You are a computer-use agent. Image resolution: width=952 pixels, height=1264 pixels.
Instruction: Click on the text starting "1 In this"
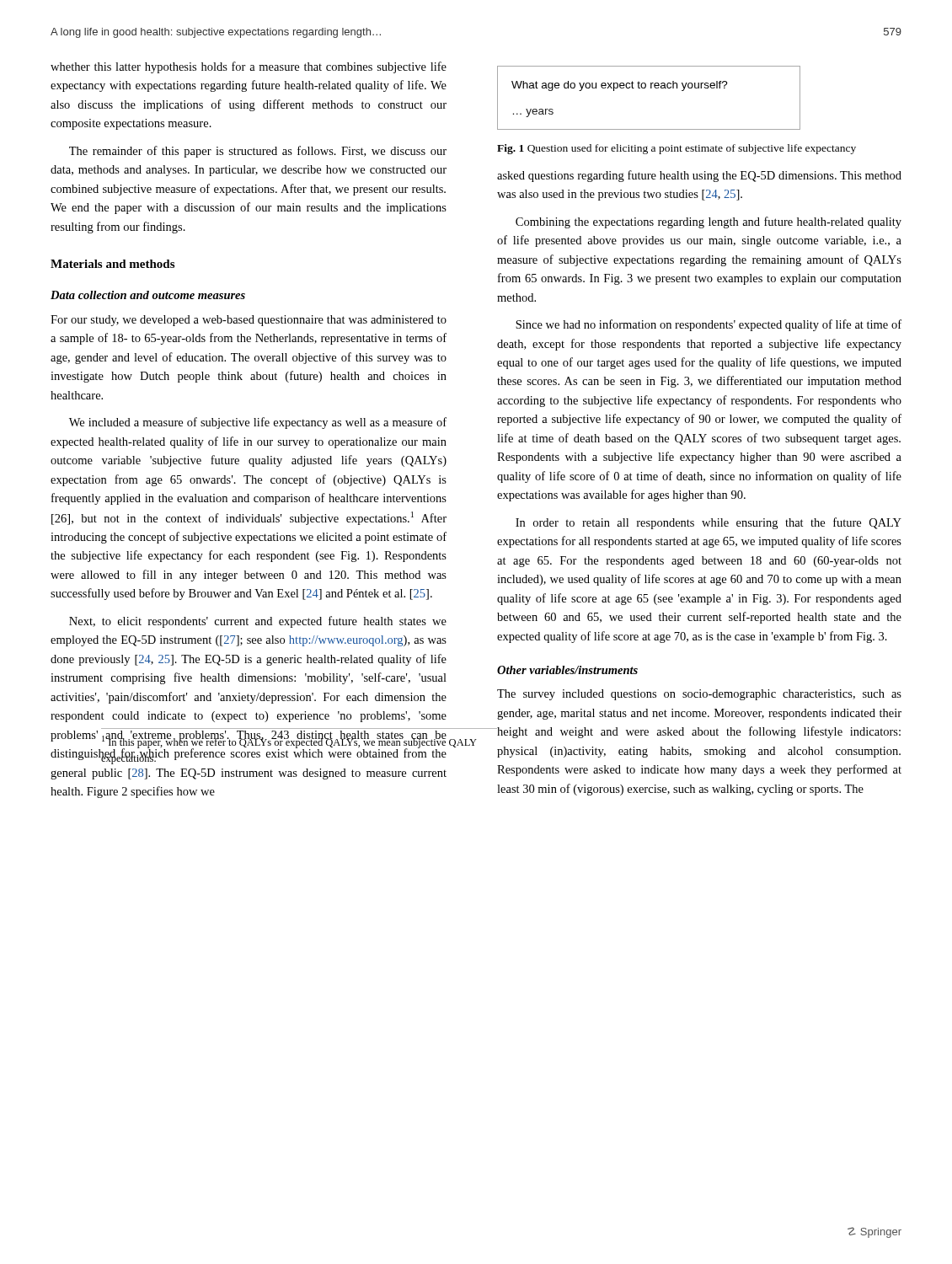pyautogui.click(x=289, y=749)
